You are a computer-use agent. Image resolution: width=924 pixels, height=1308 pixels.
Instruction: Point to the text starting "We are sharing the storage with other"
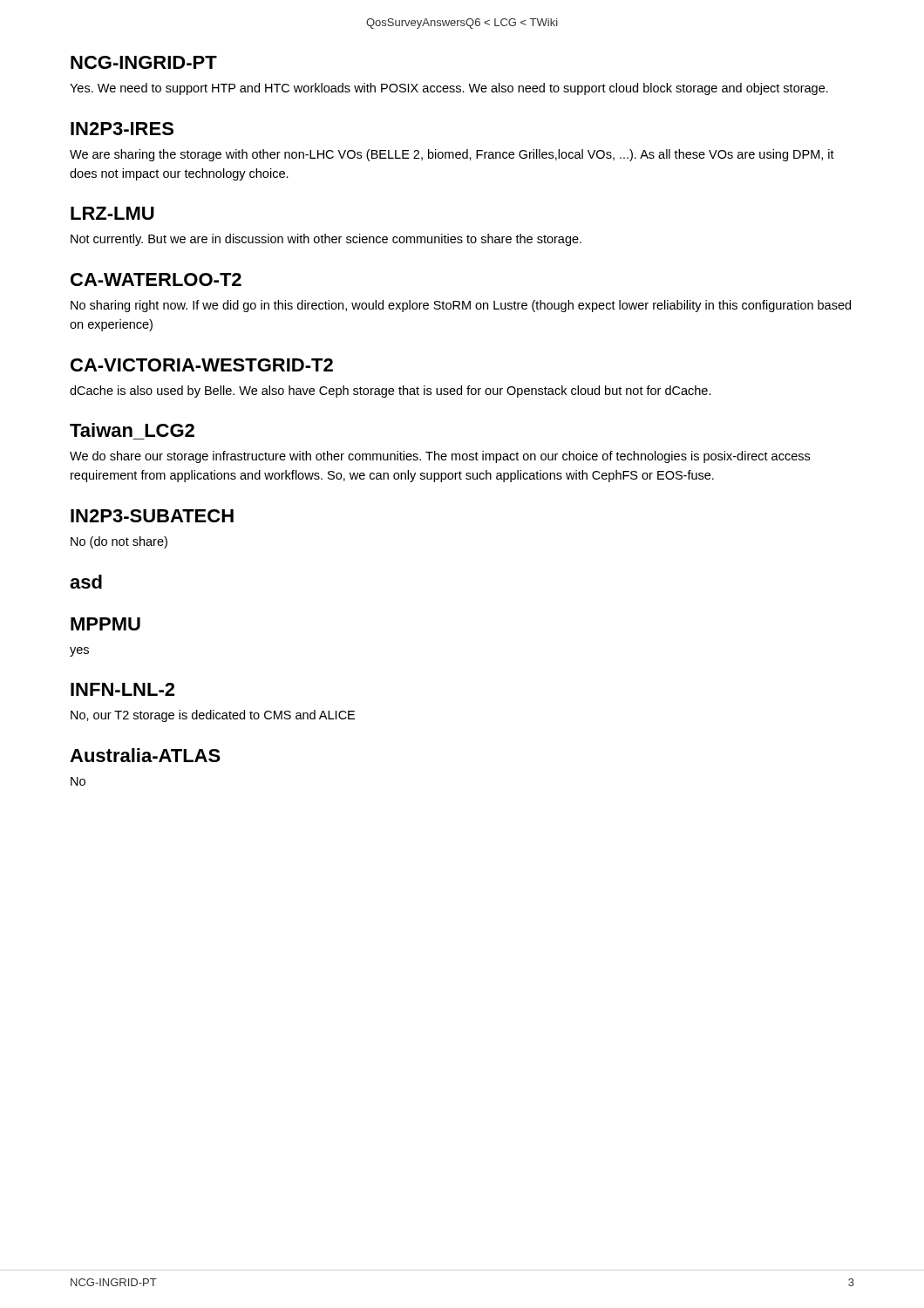(452, 164)
